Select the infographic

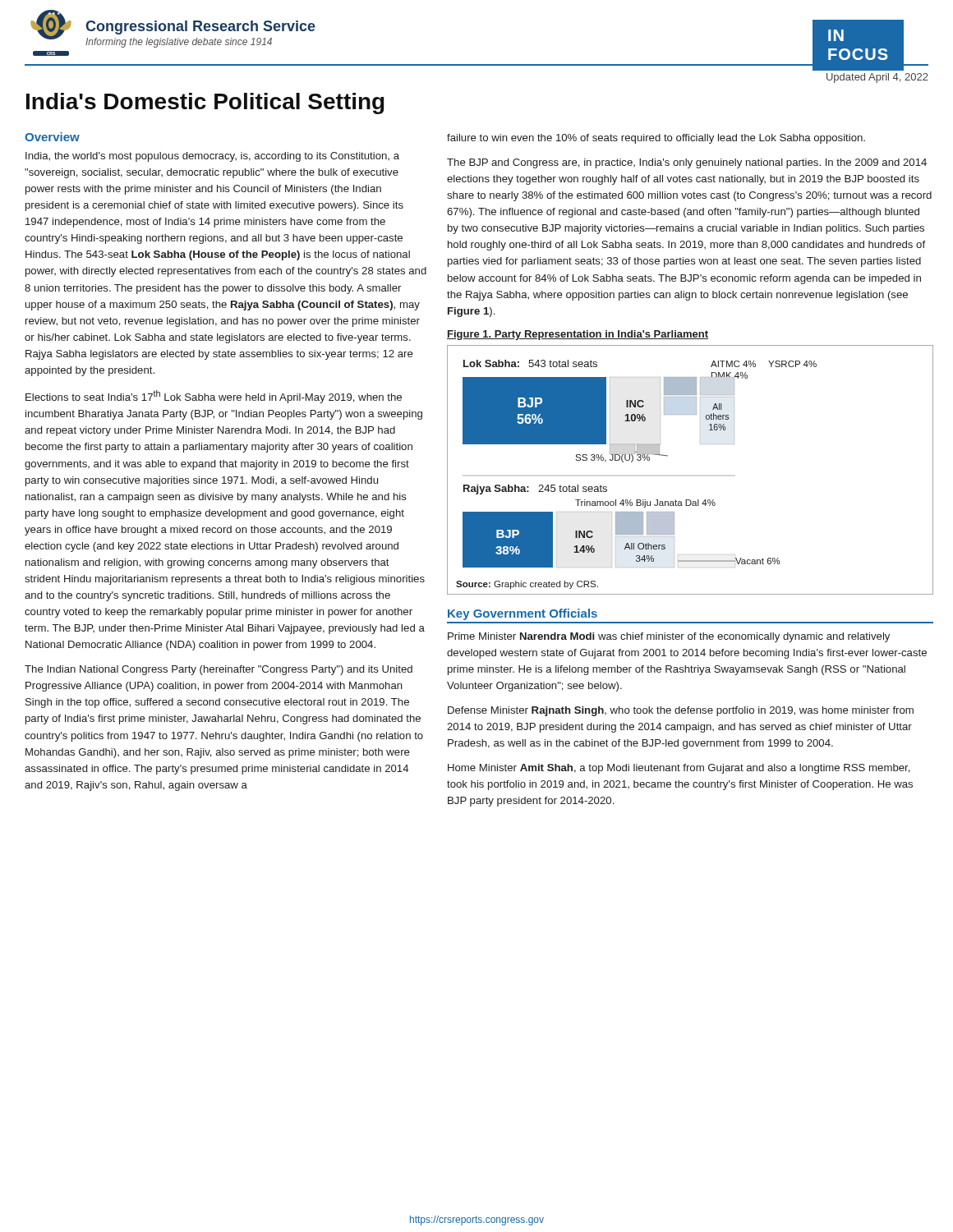click(x=690, y=470)
